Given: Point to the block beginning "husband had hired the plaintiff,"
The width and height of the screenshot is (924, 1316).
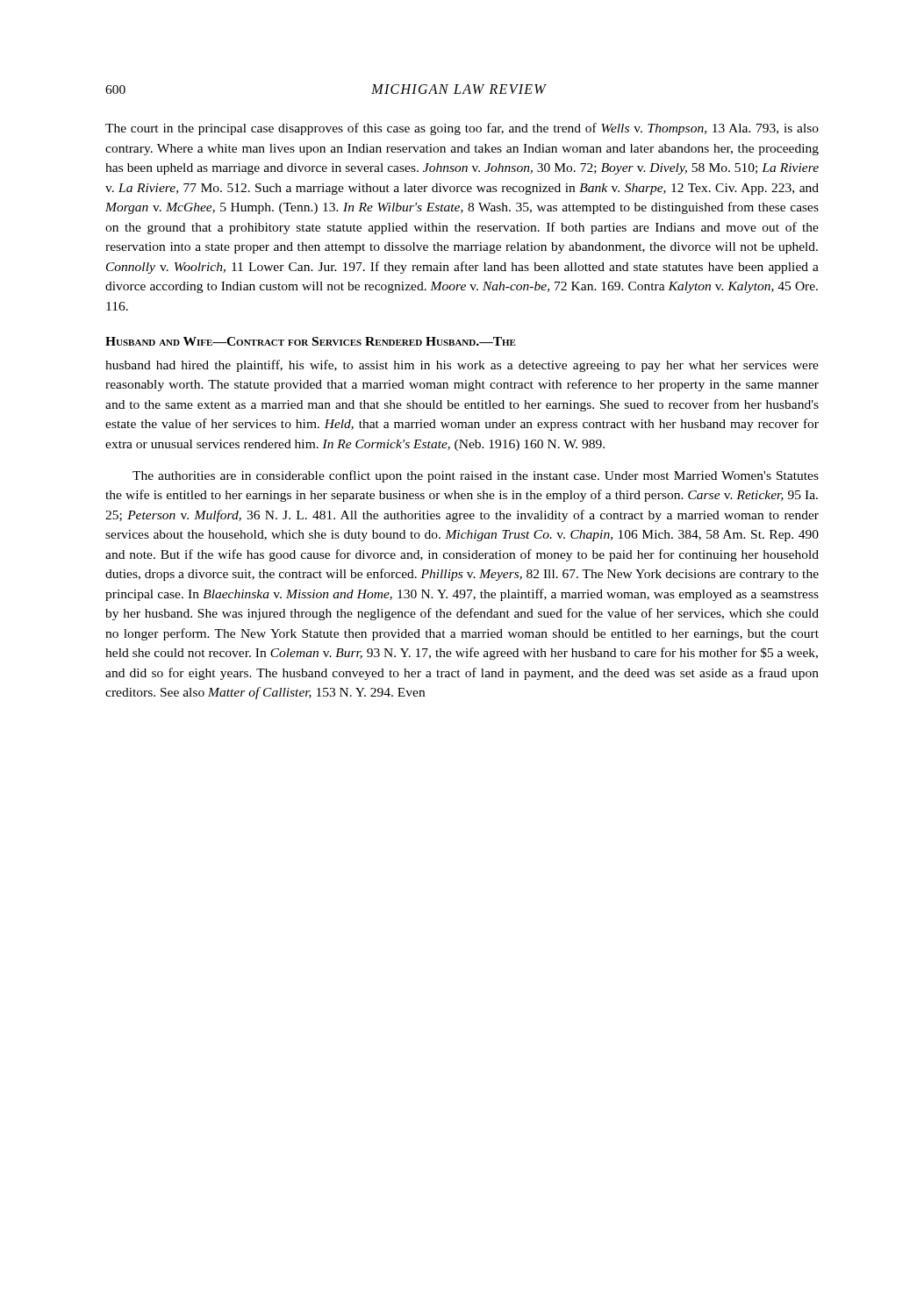Looking at the screenshot, I should tap(462, 404).
